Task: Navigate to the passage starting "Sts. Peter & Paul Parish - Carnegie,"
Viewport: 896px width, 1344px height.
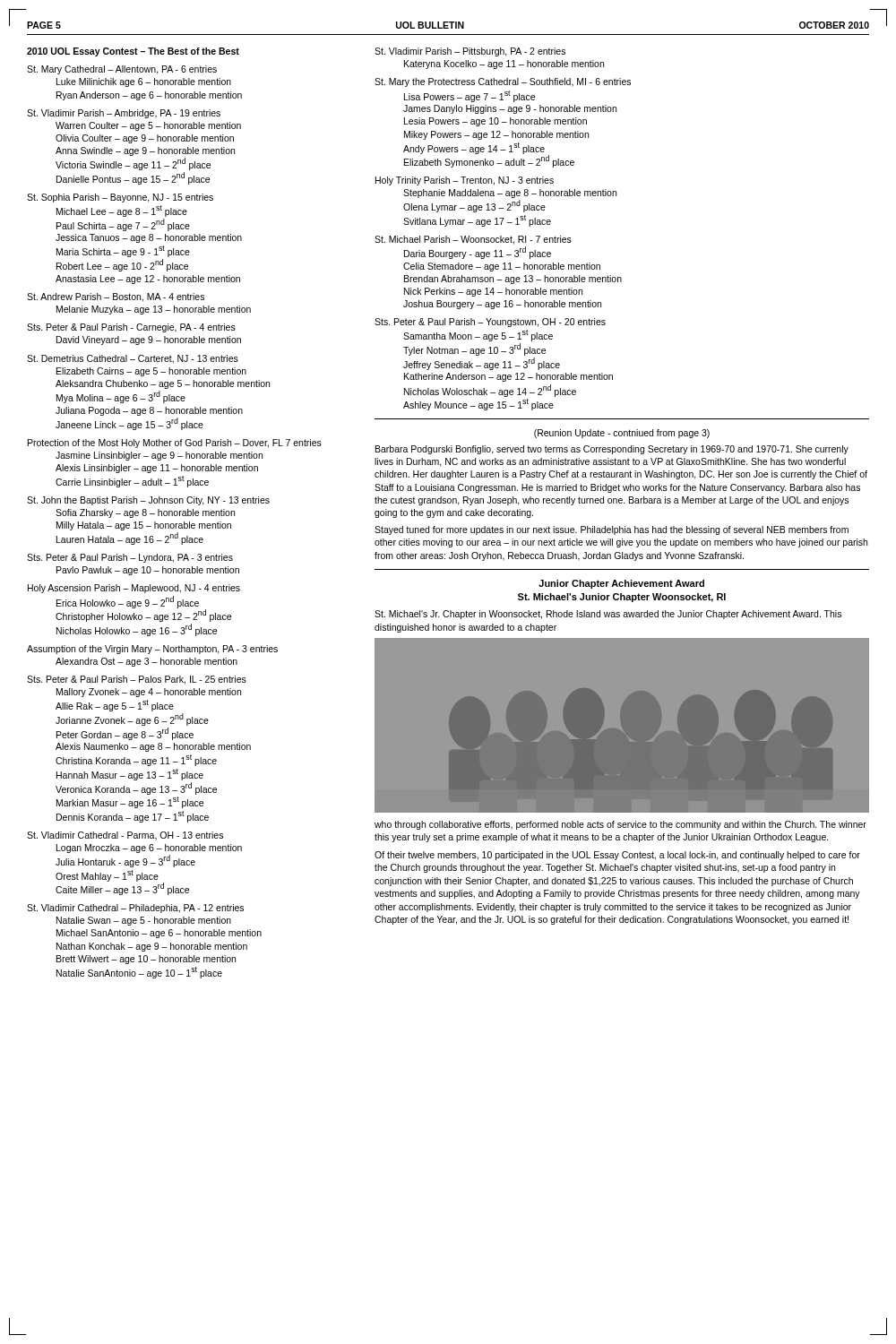Action: pos(193,334)
